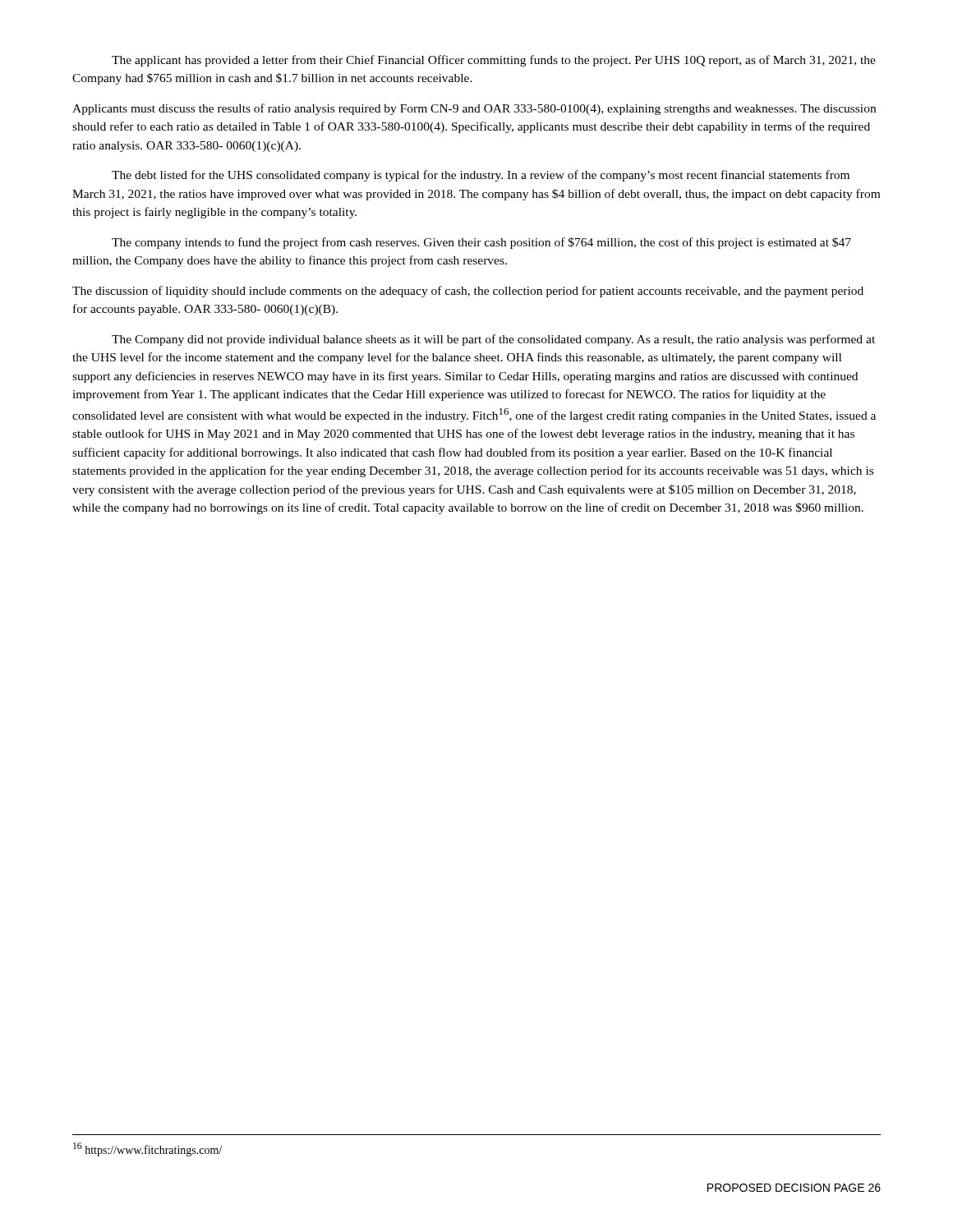Locate the passage starting "Applicants must discuss the results of ratio"
953x1232 pixels.
pos(474,126)
